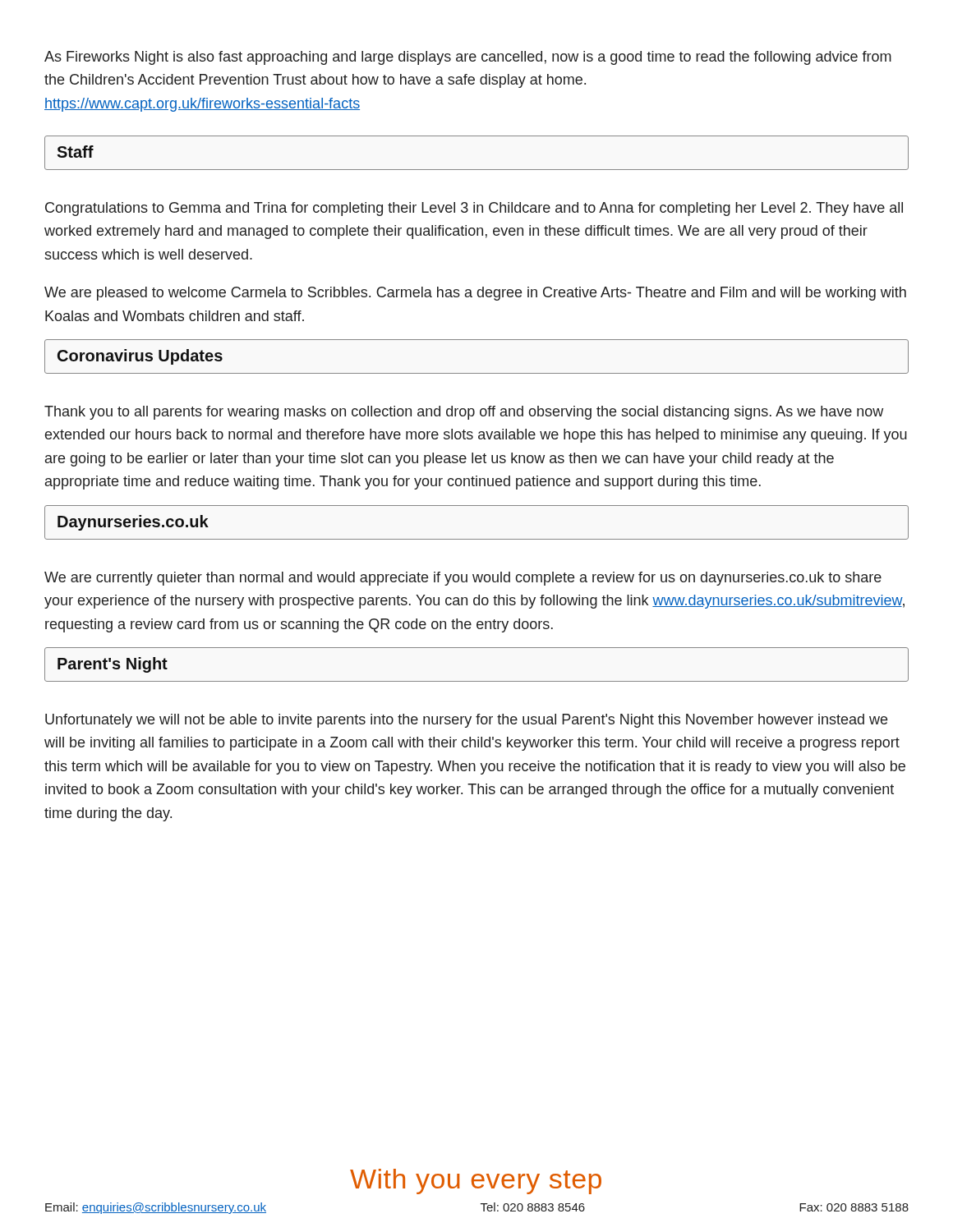The width and height of the screenshot is (953, 1232).
Task: Click on the region starting "We are currently quieter than normal and"
Action: click(476, 601)
